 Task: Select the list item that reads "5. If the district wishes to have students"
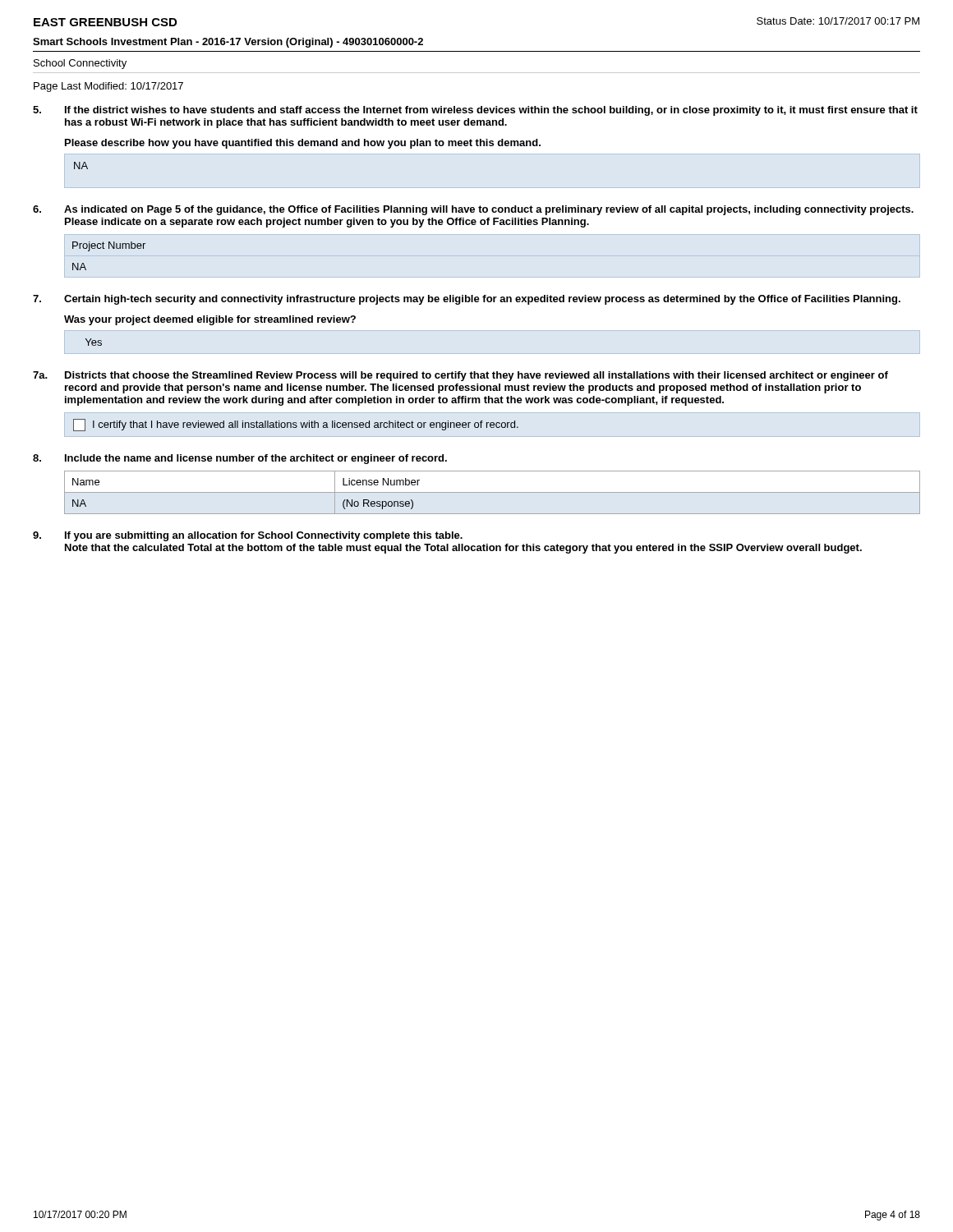pos(476,116)
